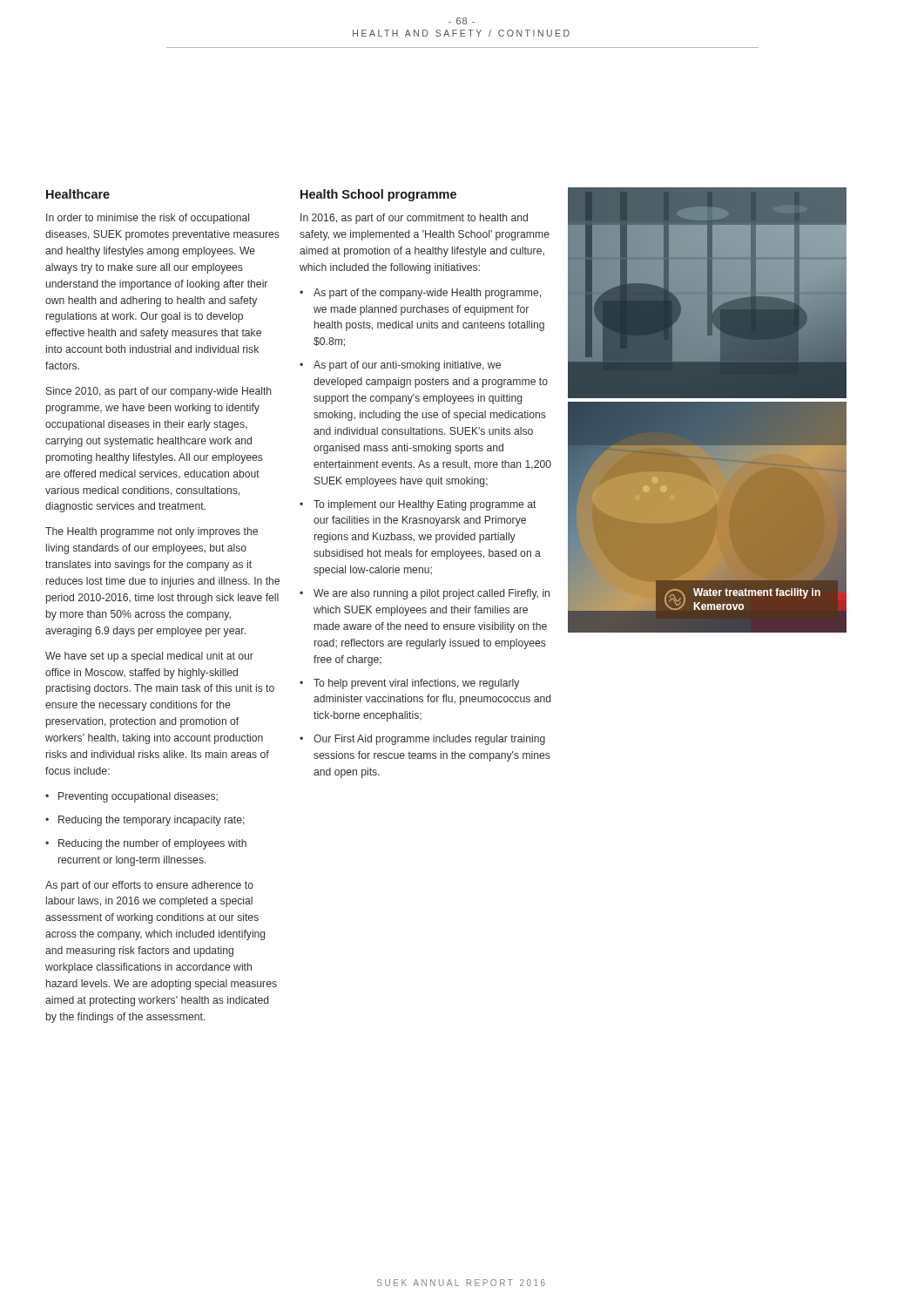Find the block on this page that starts "Our First Aid"
Screen dimensions: 1307x924
tap(432, 756)
